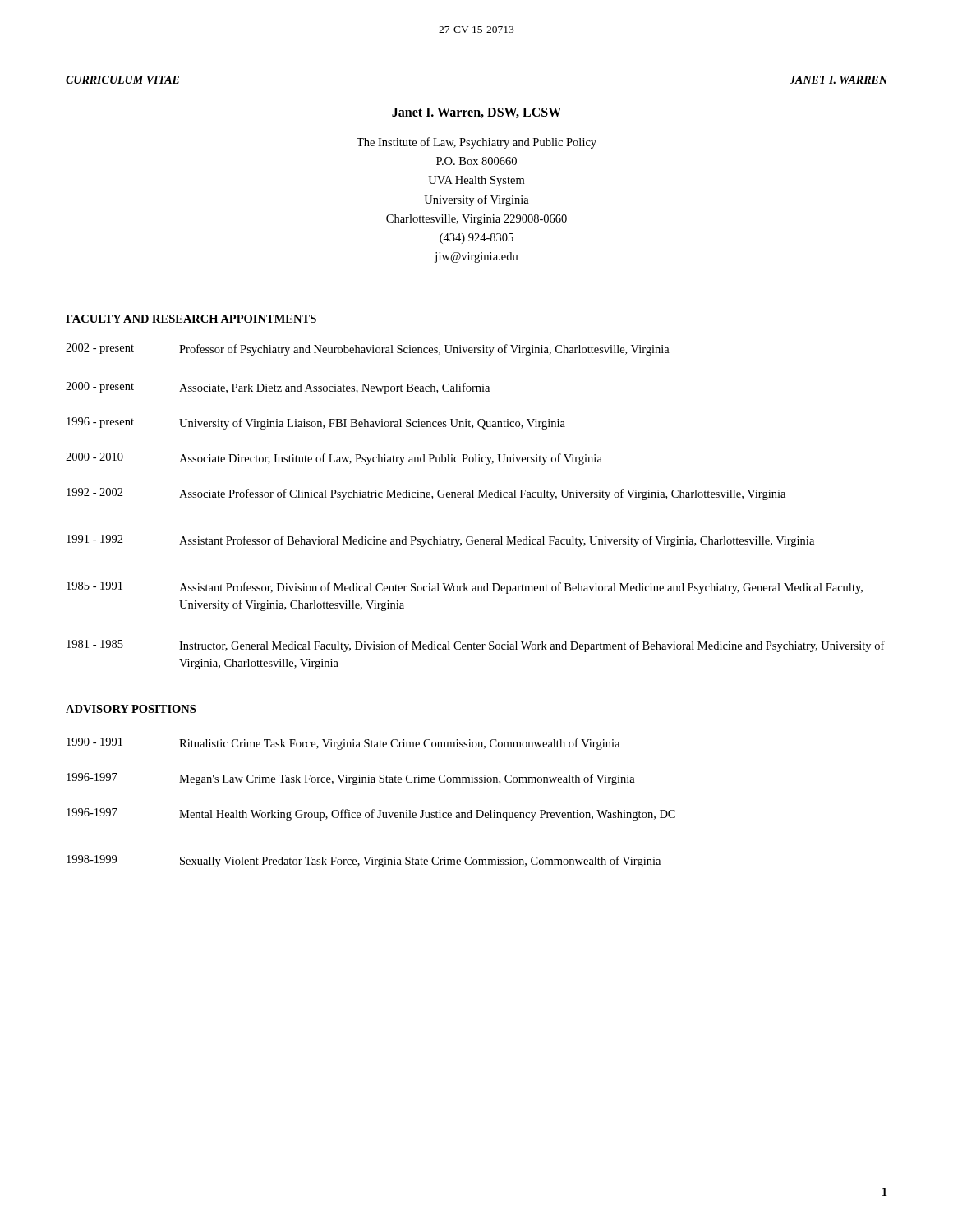Locate the element starting "1981 - 1985"
Viewport: 953px width, 1232px height.
(x=476, y=655)
